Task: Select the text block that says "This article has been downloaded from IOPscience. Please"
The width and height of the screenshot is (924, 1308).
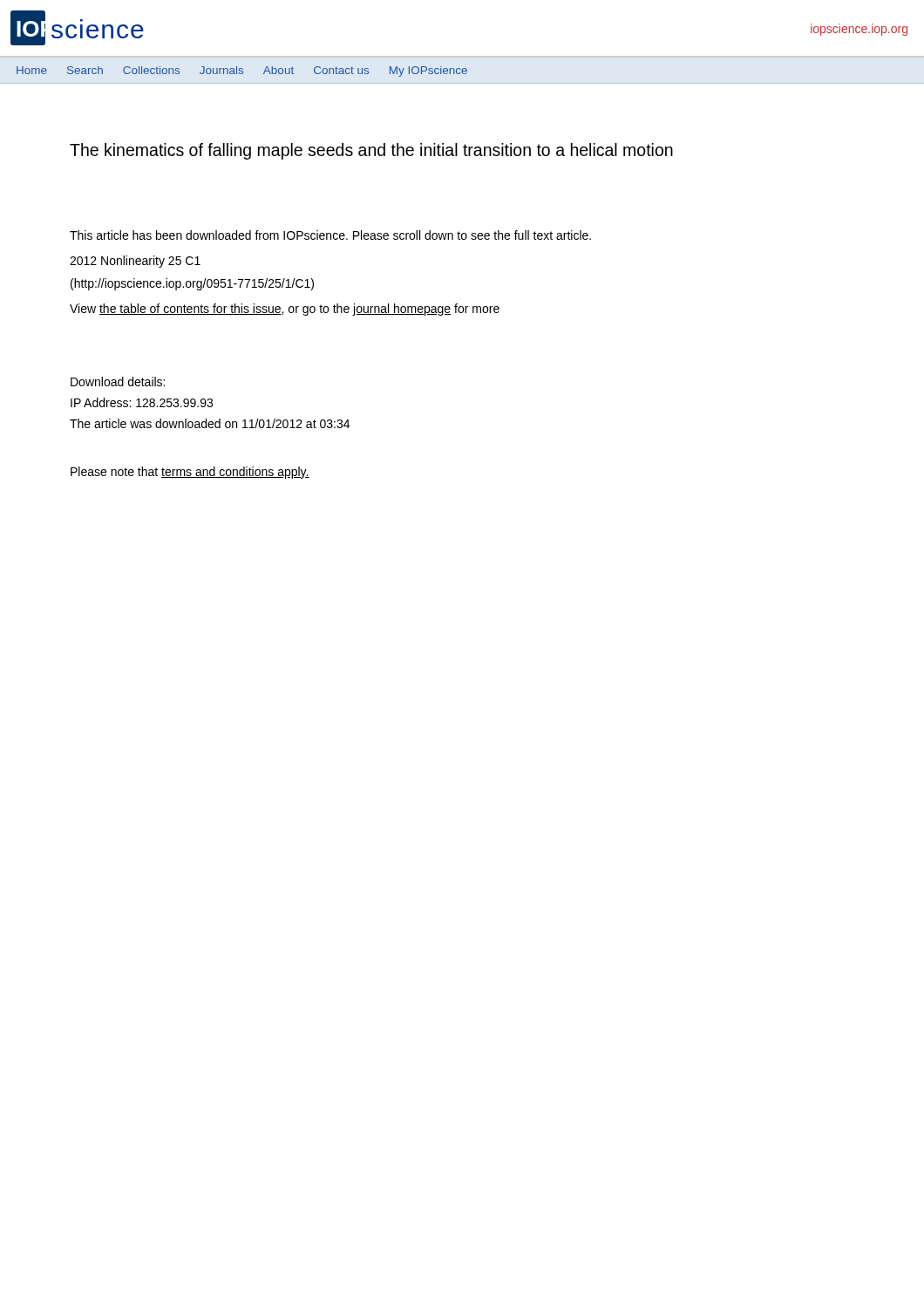Action: [331, 236]
